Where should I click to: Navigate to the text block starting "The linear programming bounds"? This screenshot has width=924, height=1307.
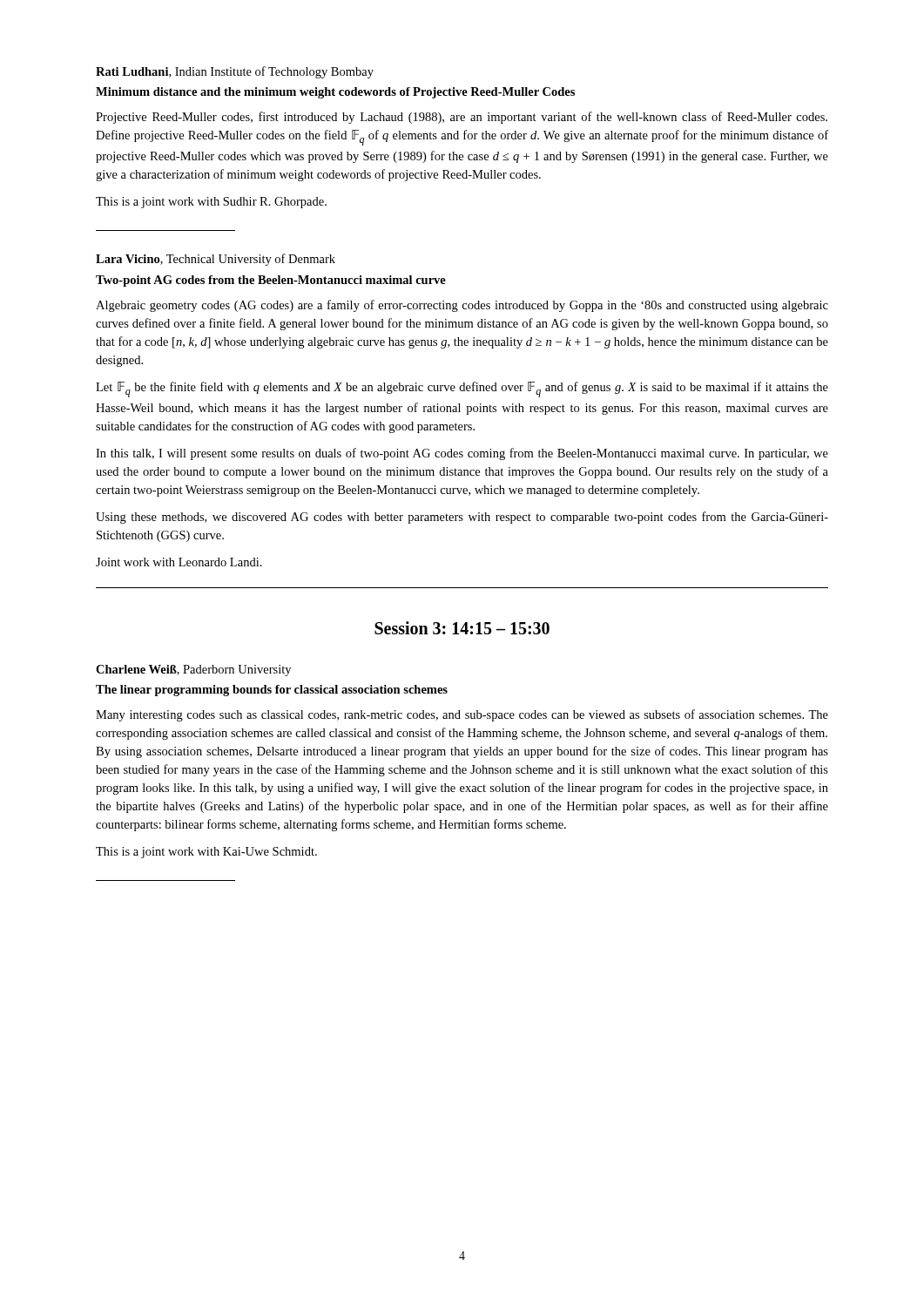point(272,689)
